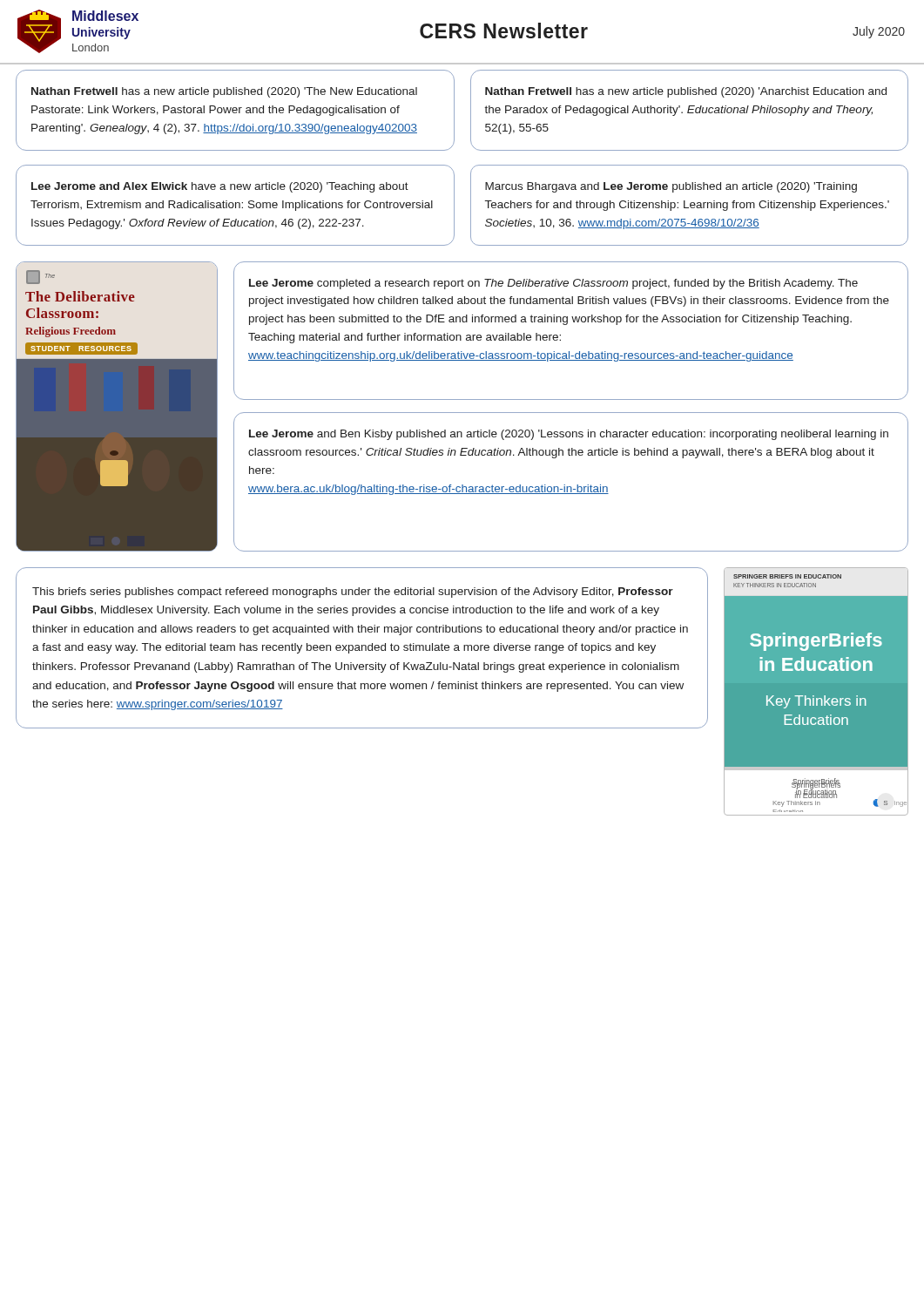Click on the text block with the text "This briefs series"
This screenshot has height=1307, width=924.
360,647
